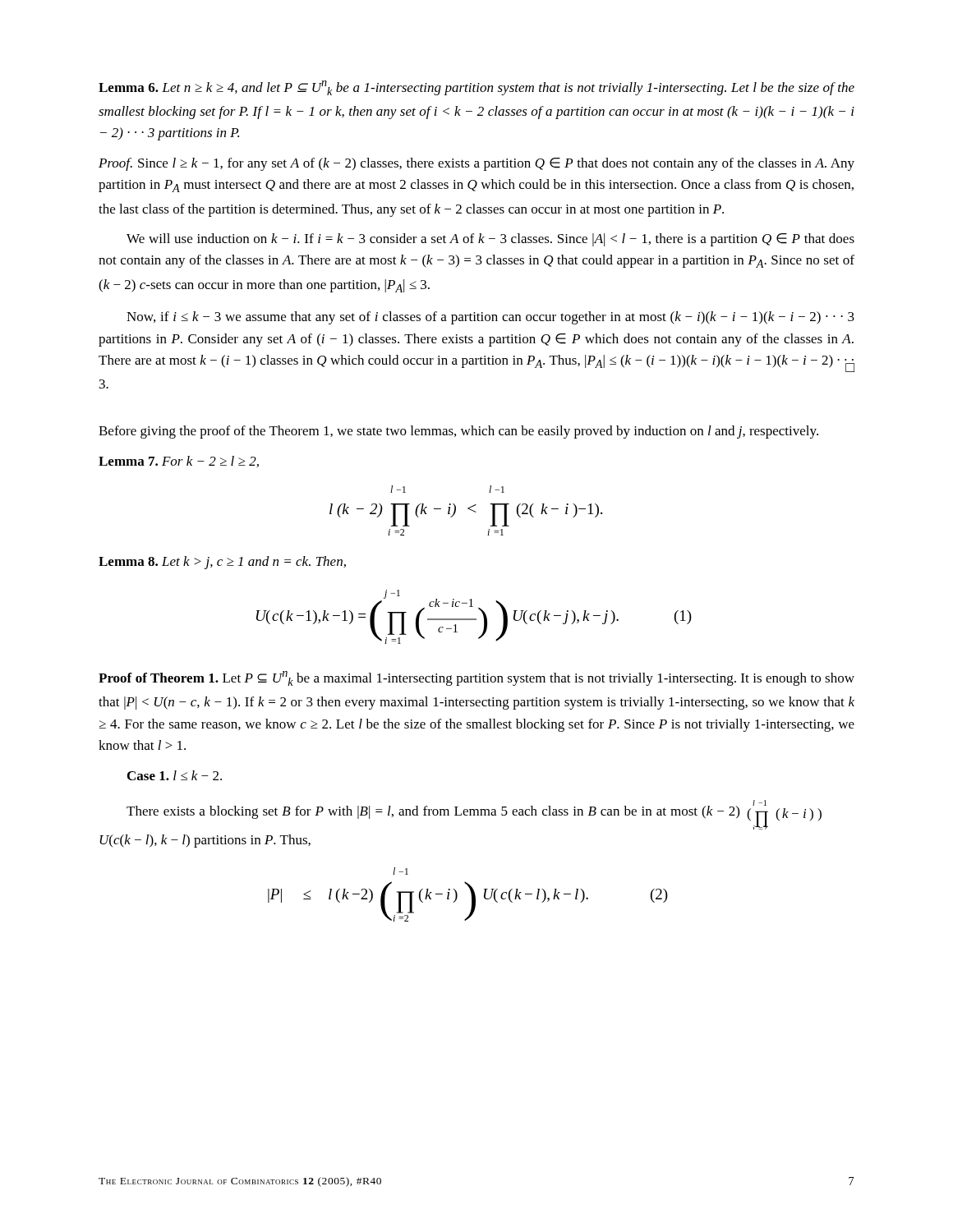
Task: Point to the text starting "Lemma 6. Let n ≥ k"
Action: click(476, 108)
